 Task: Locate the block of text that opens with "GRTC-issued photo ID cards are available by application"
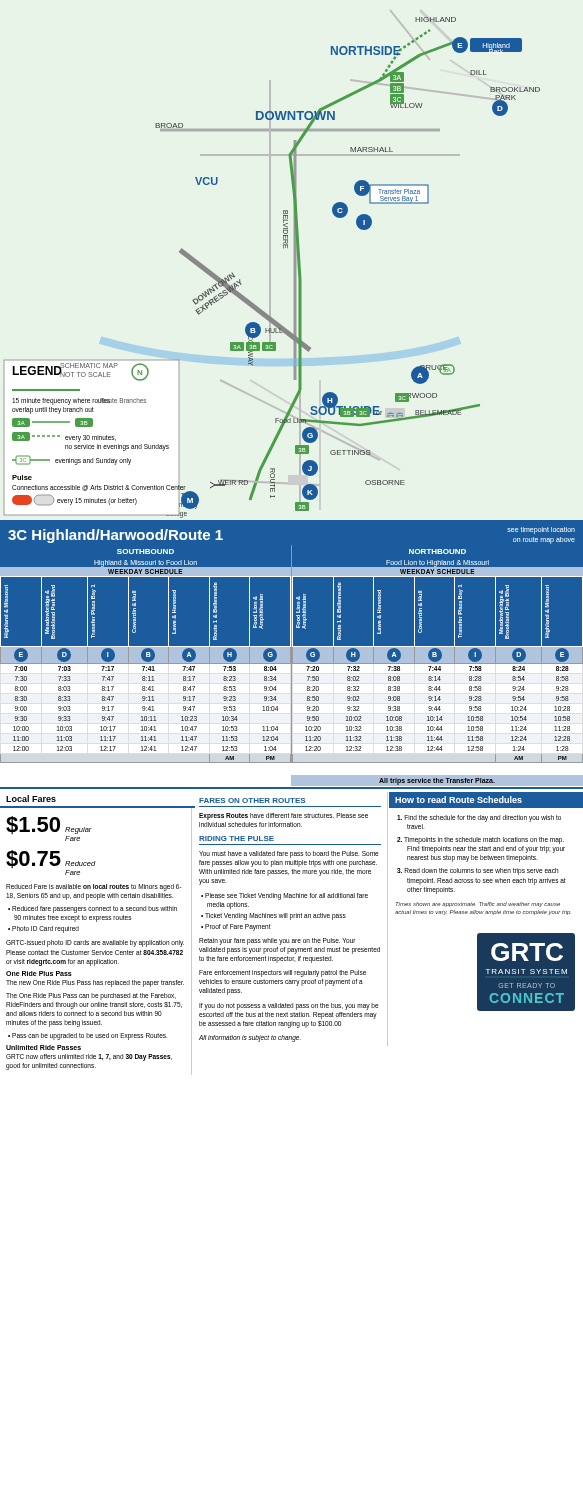95,952
